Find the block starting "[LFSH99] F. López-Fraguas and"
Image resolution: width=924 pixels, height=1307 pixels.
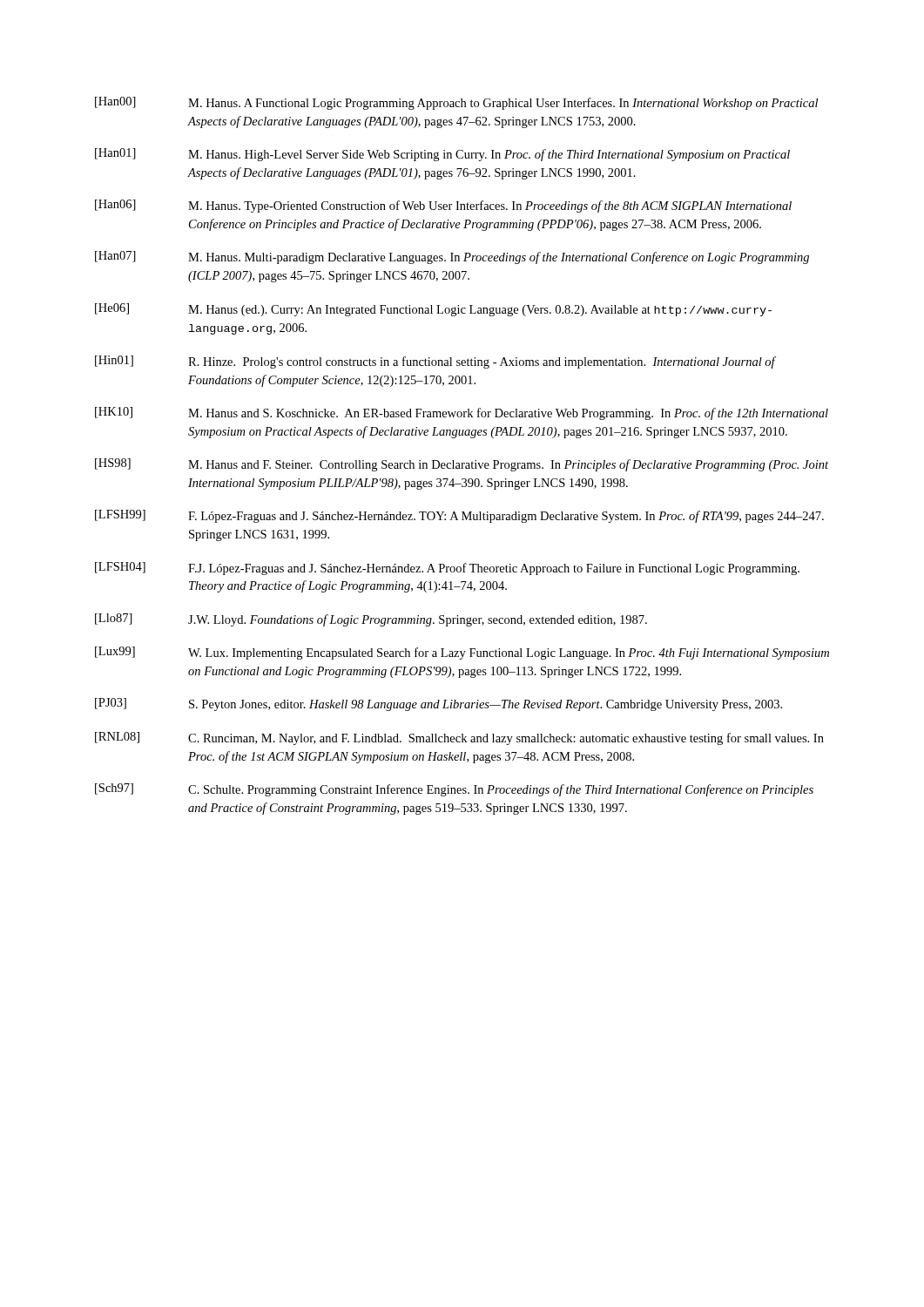[462, 525]
